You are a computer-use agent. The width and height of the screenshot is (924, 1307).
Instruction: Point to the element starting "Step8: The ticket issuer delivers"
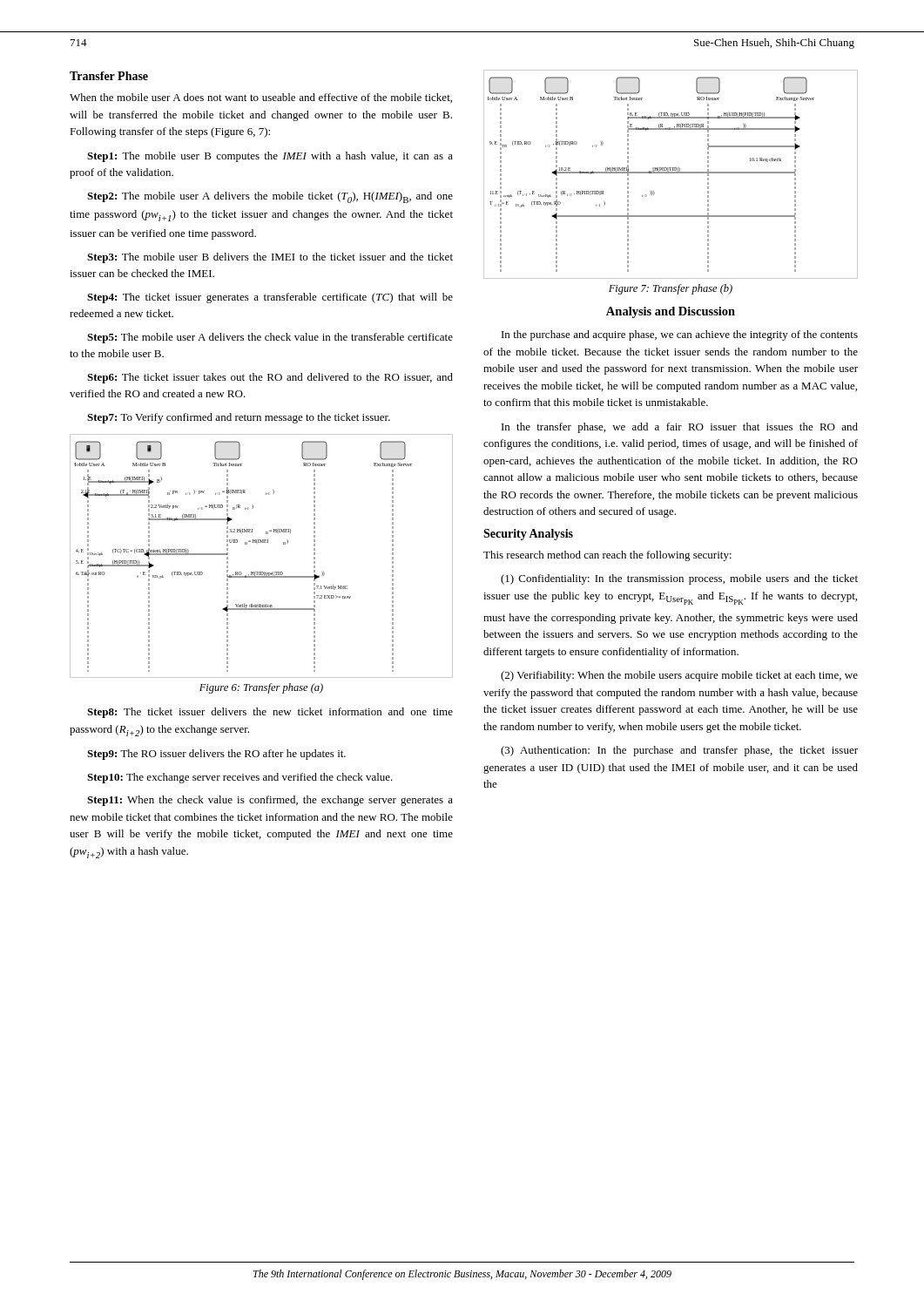point(261,721)
